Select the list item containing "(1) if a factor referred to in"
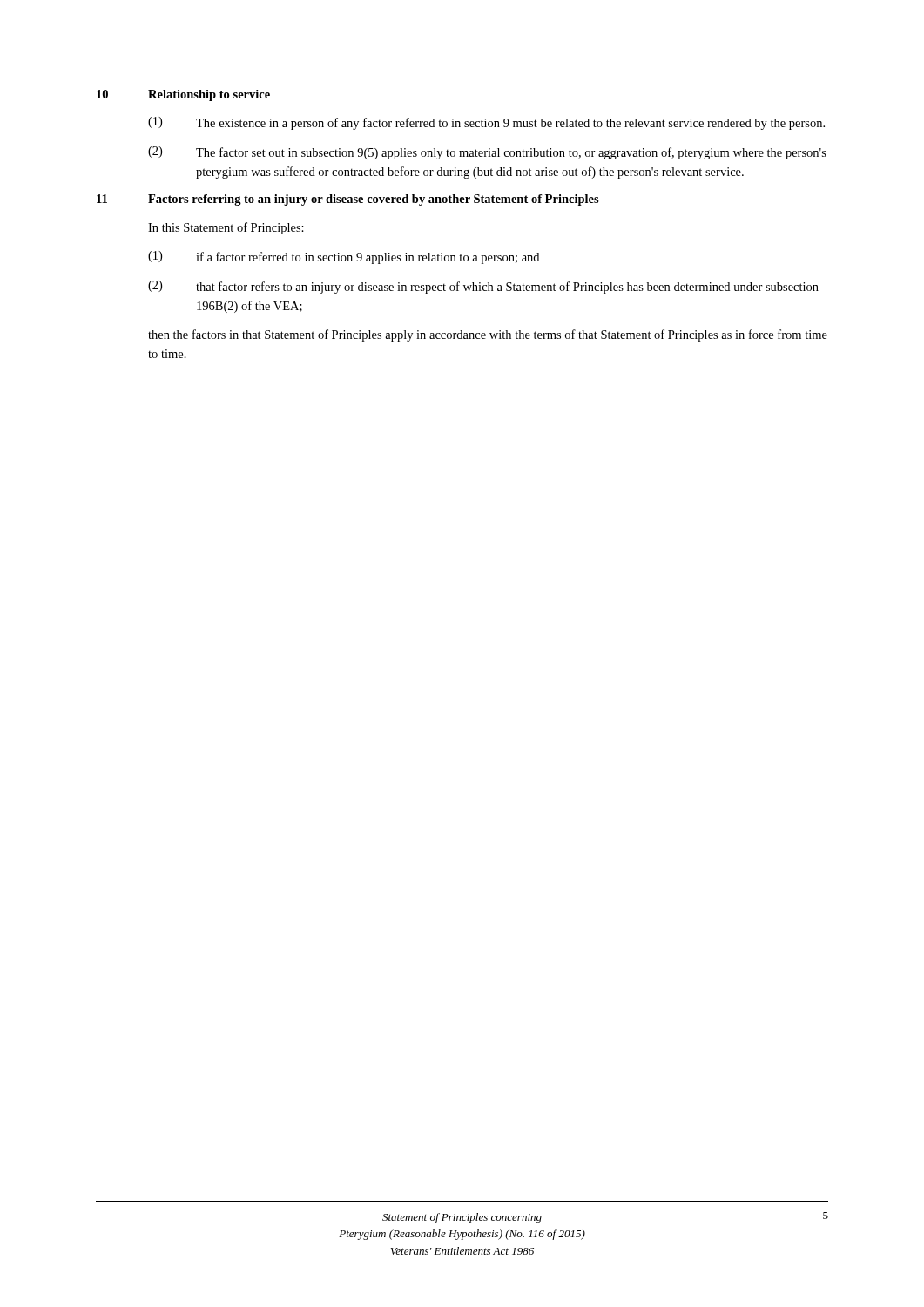The height and width of the screenshot is (1307, 924). point(488,258)
